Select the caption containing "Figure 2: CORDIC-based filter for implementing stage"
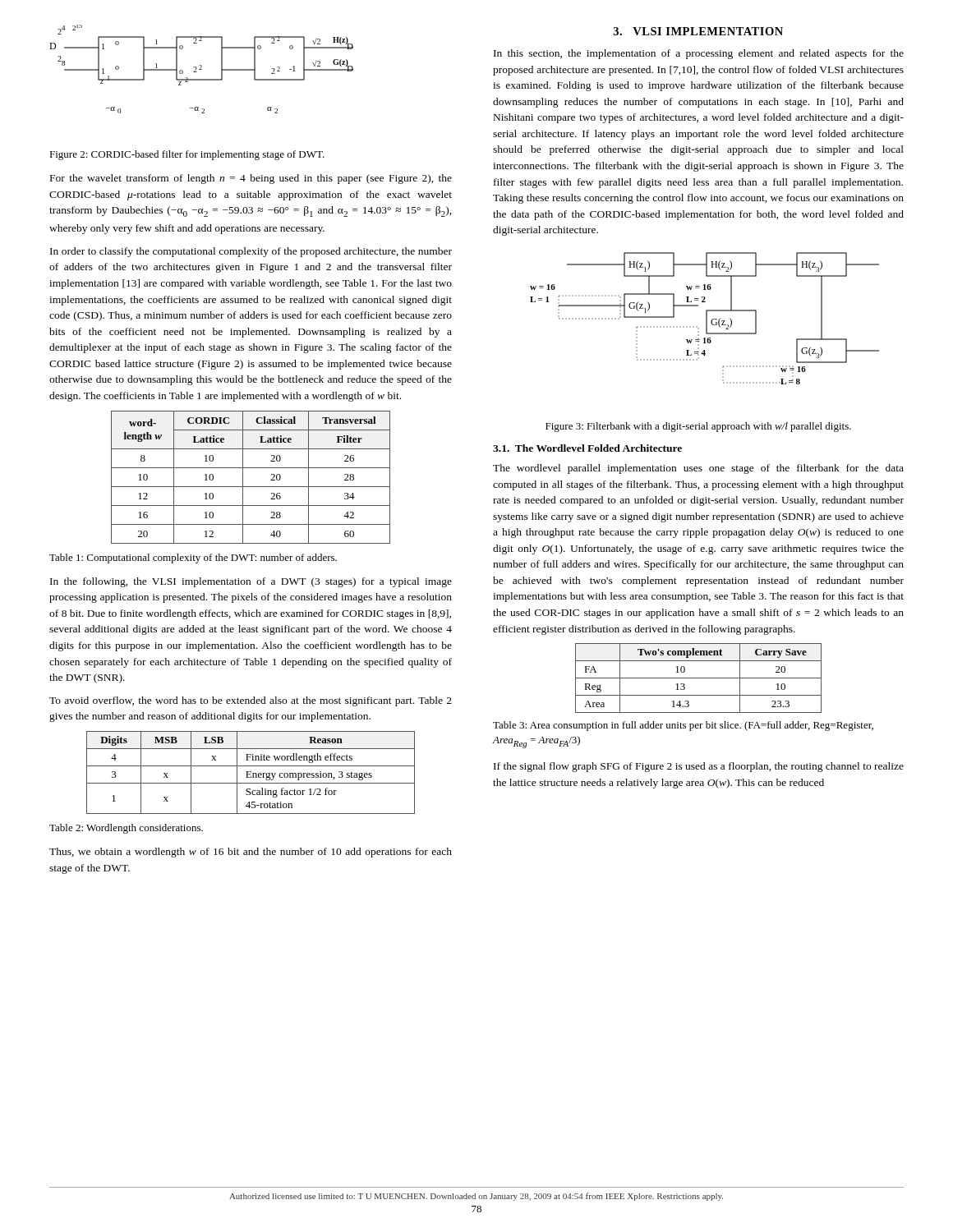The width and height of the screenshot is (953, 1232). [187, 154]
